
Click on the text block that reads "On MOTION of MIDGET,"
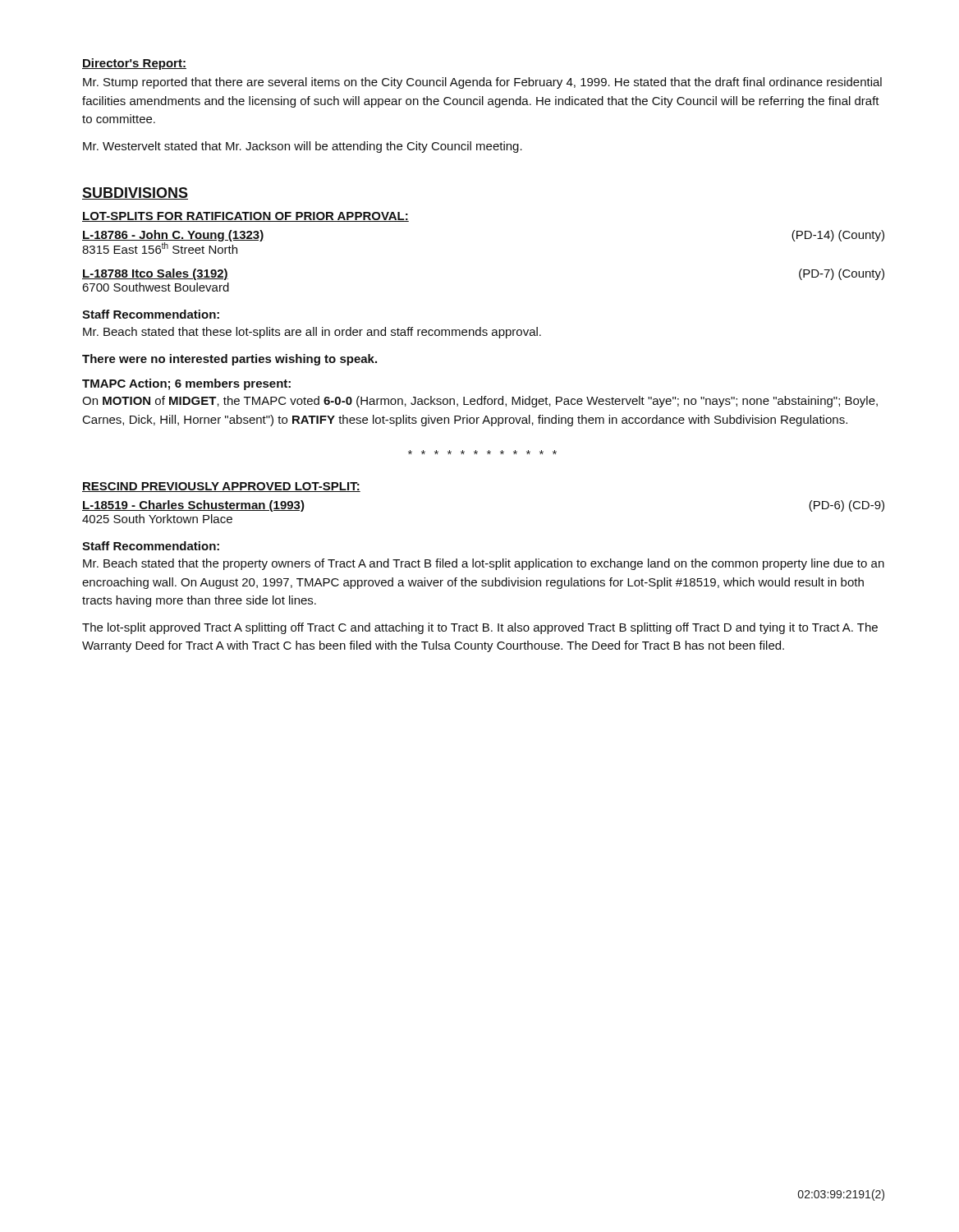click(480, 410)
